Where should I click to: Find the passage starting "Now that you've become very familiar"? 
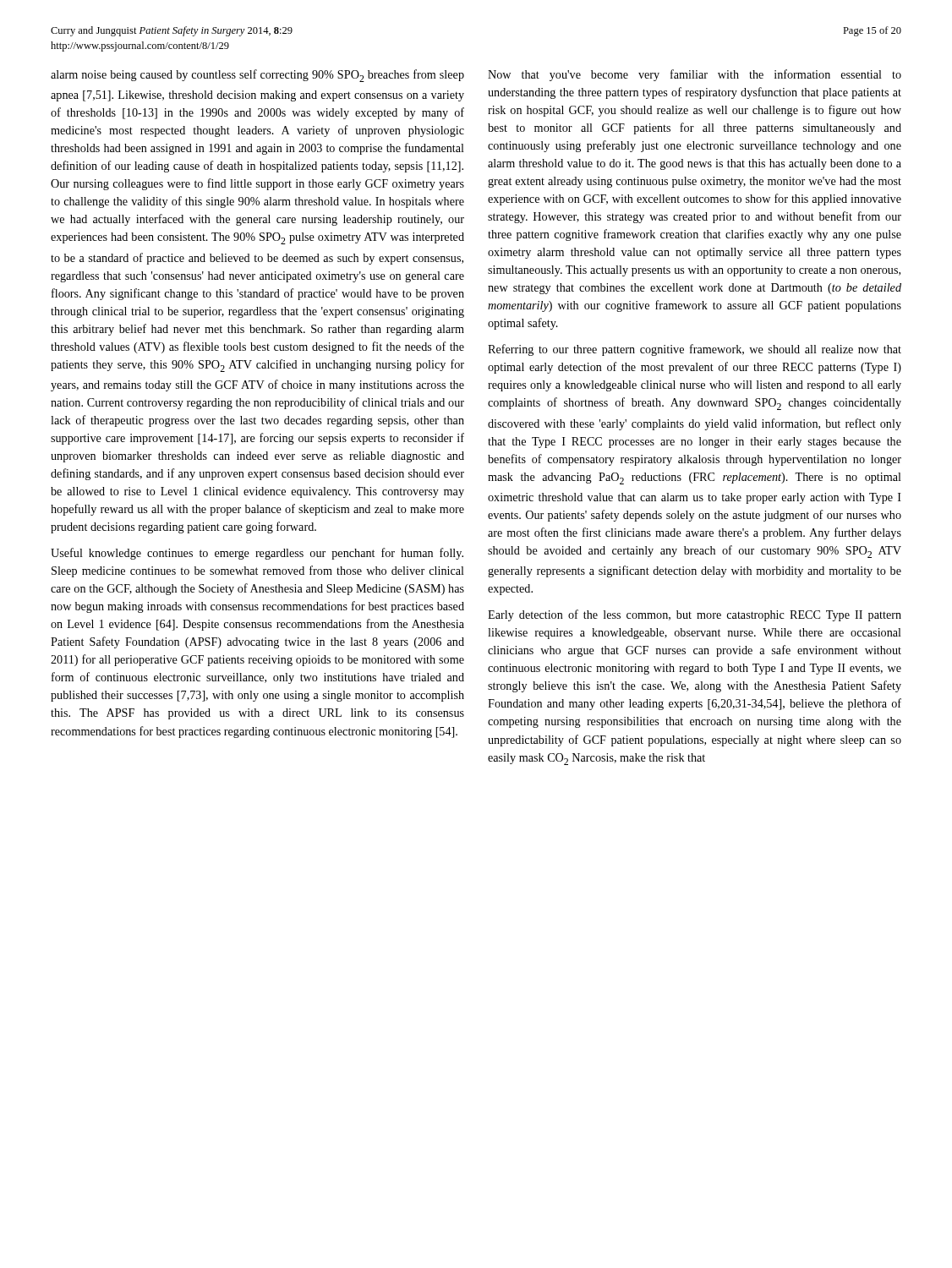pyautogui.click(x=695, y=199)
